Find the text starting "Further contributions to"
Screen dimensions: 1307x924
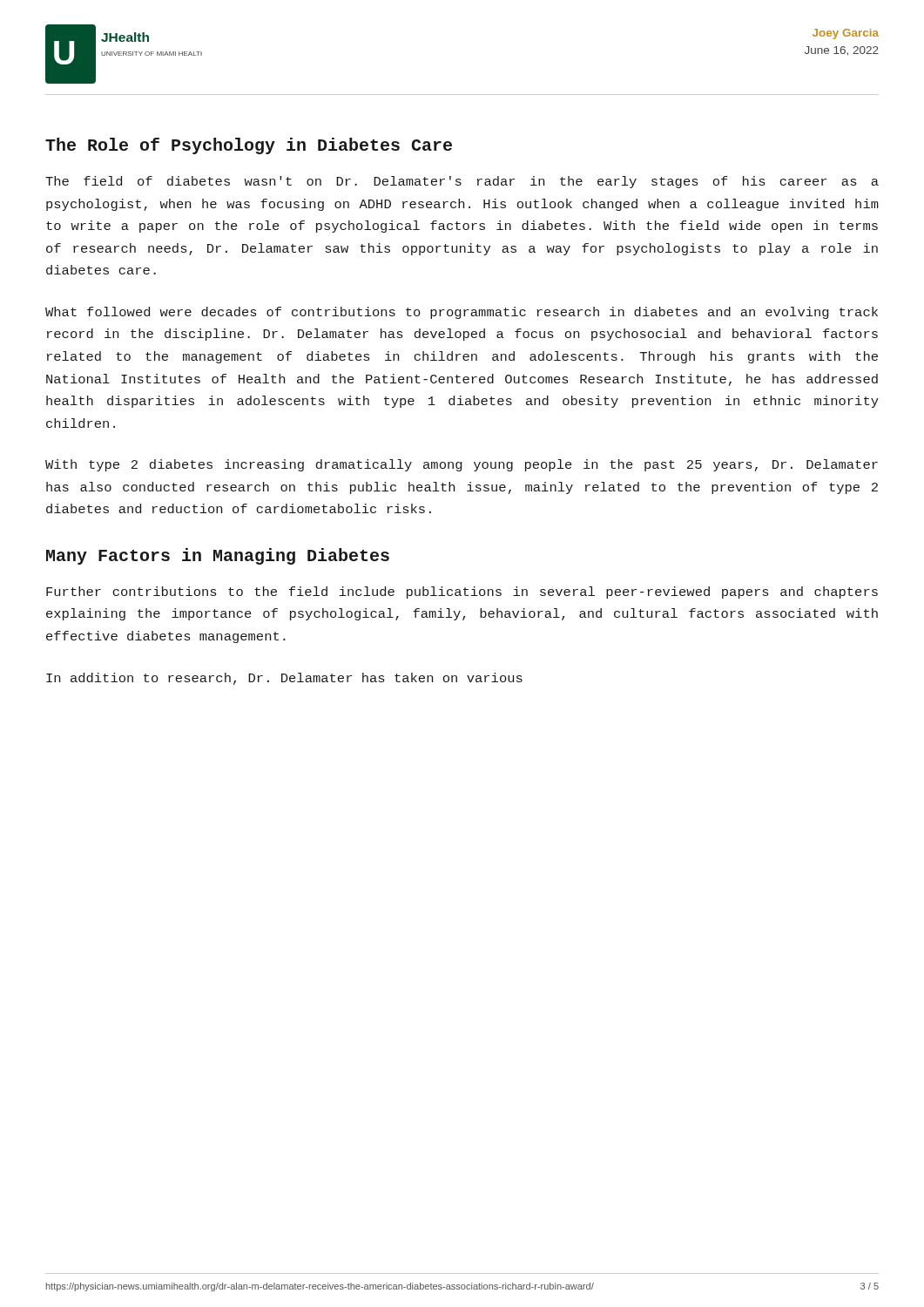[x=462, y=615]
